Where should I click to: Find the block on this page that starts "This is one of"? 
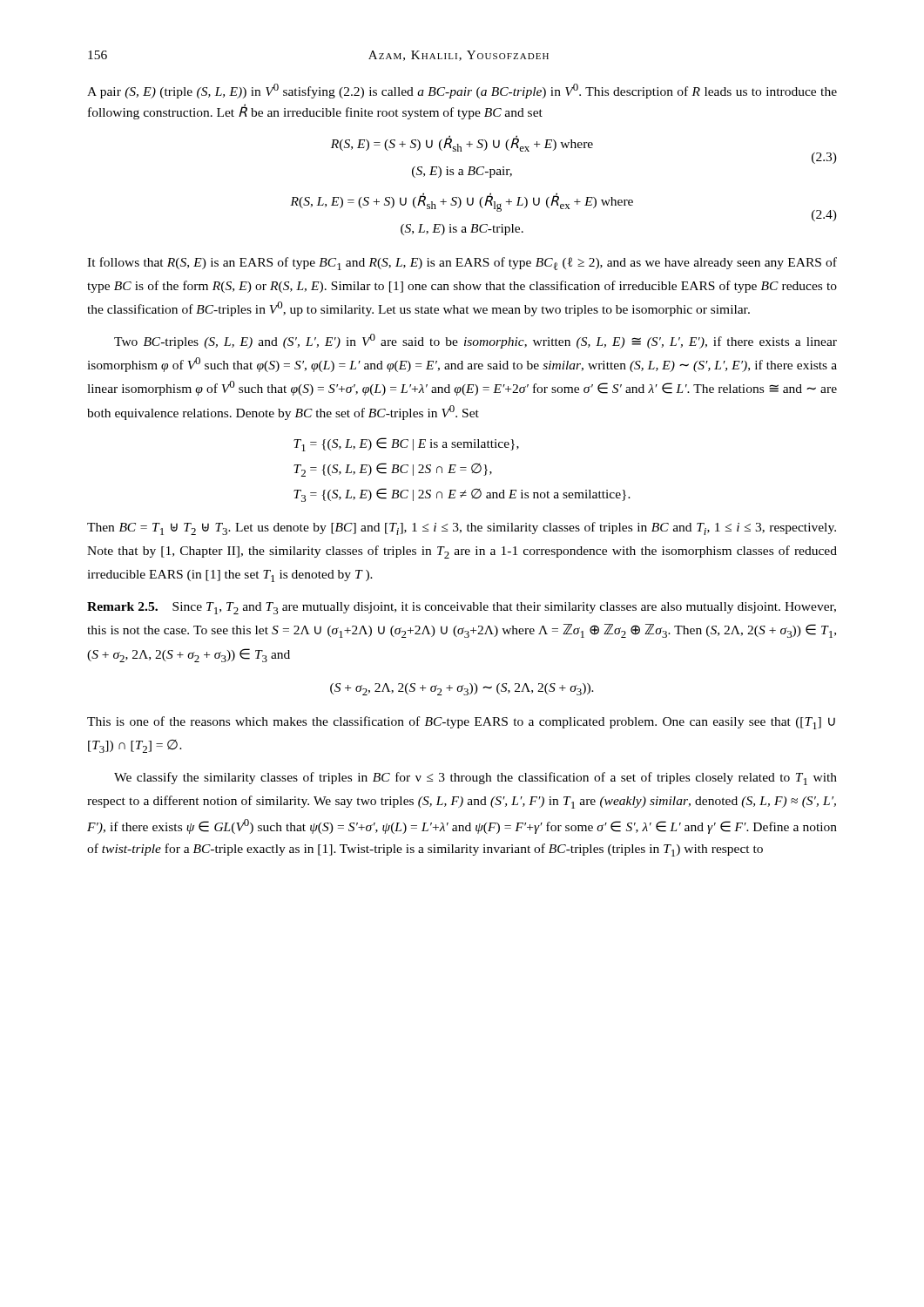click(462, 735)
